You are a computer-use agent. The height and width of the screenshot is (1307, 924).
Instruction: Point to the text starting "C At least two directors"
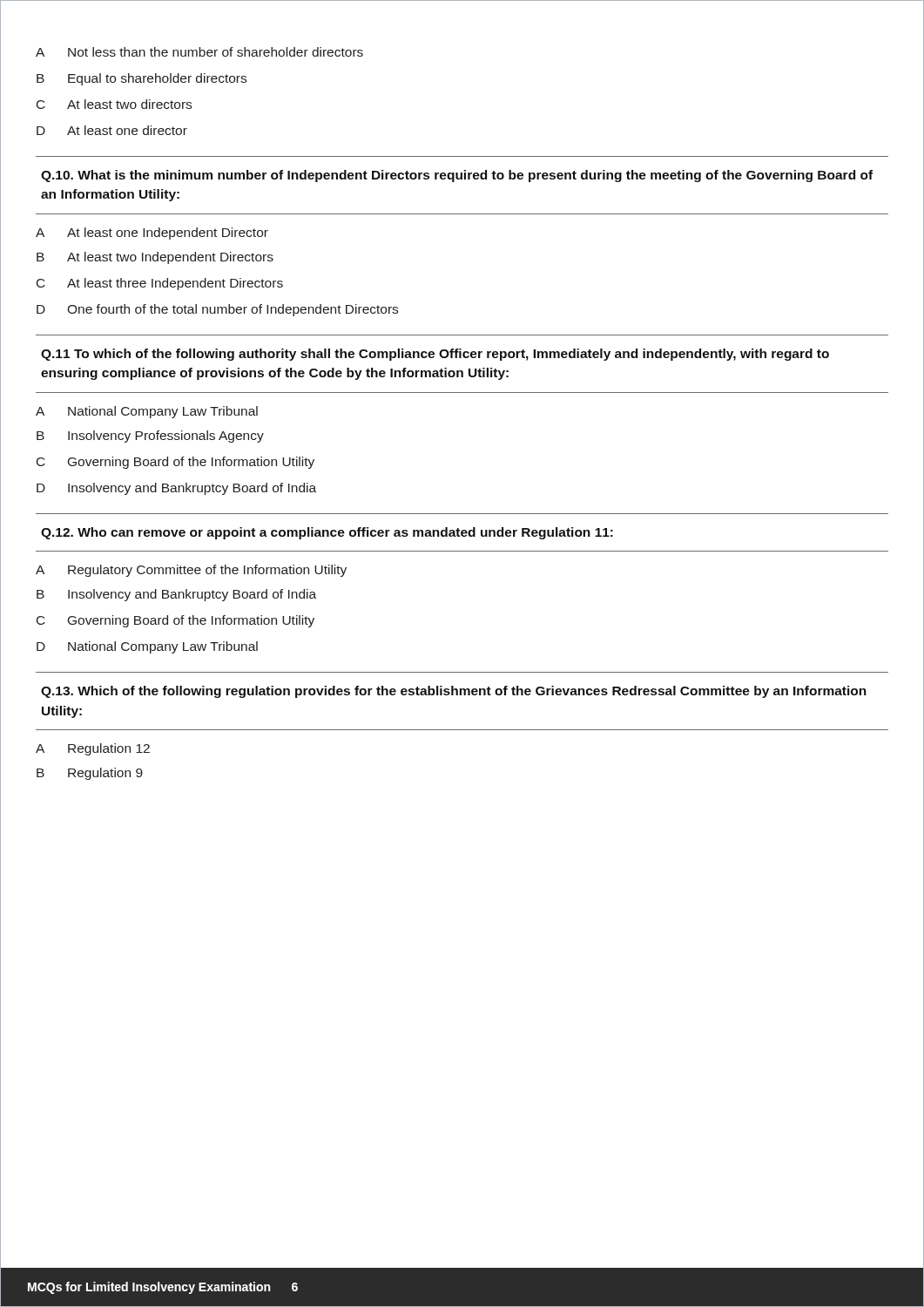(x=114, y=104)
